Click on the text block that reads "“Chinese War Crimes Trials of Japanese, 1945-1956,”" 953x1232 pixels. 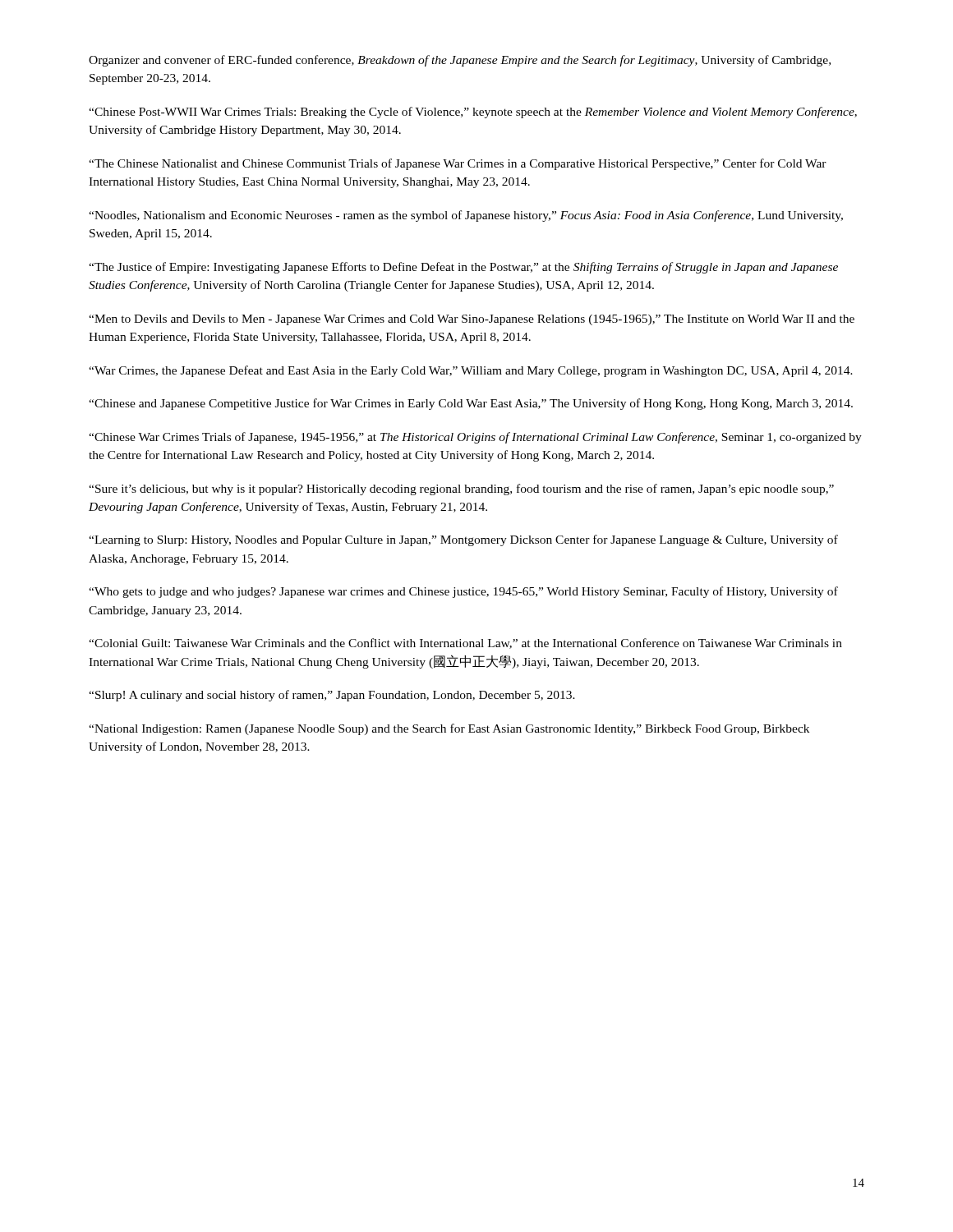click(x=475, y=445)
